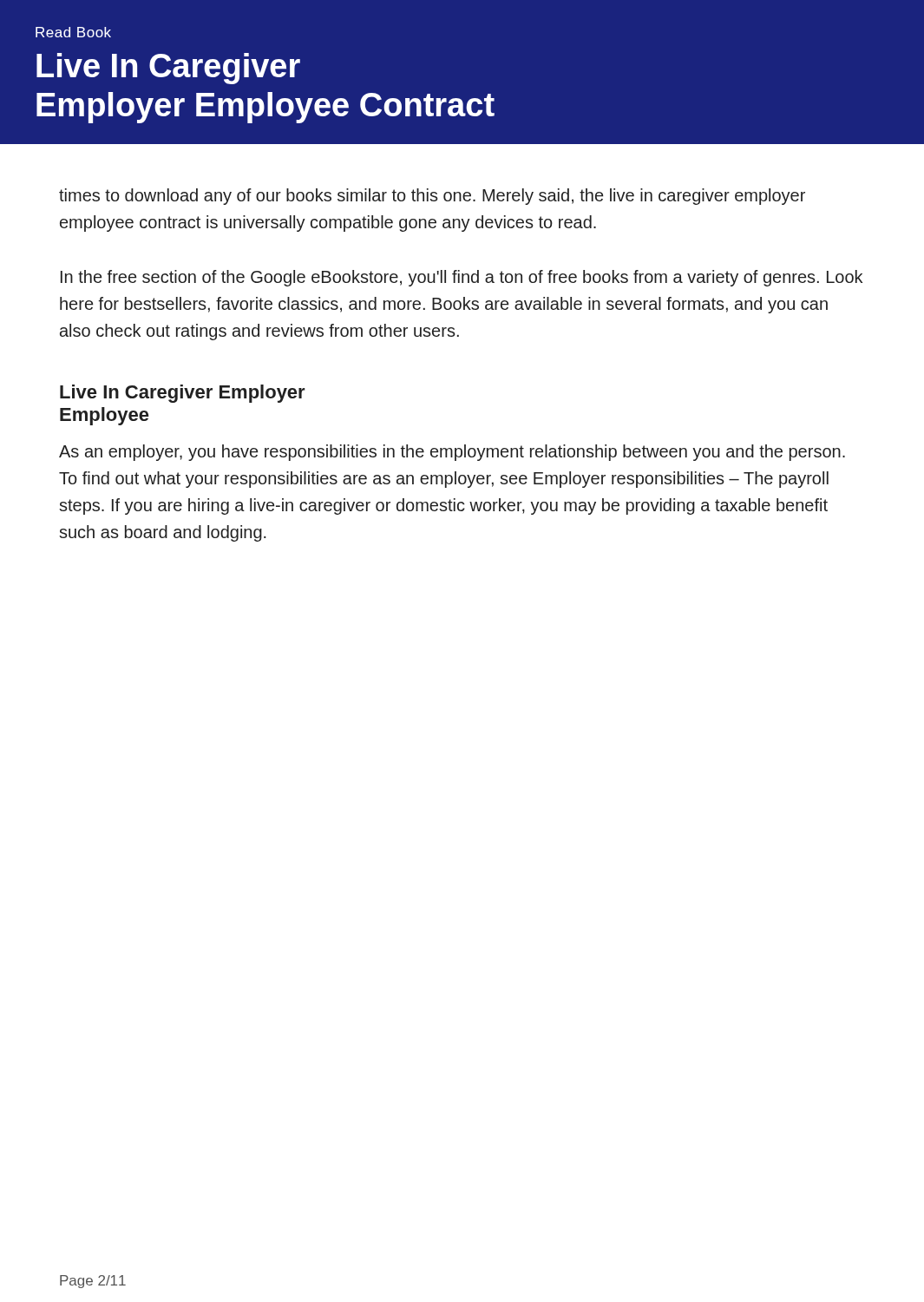Point to the block starting "As an employer, you"
This screenshot has height=1302, width=924.
(453, 491)
